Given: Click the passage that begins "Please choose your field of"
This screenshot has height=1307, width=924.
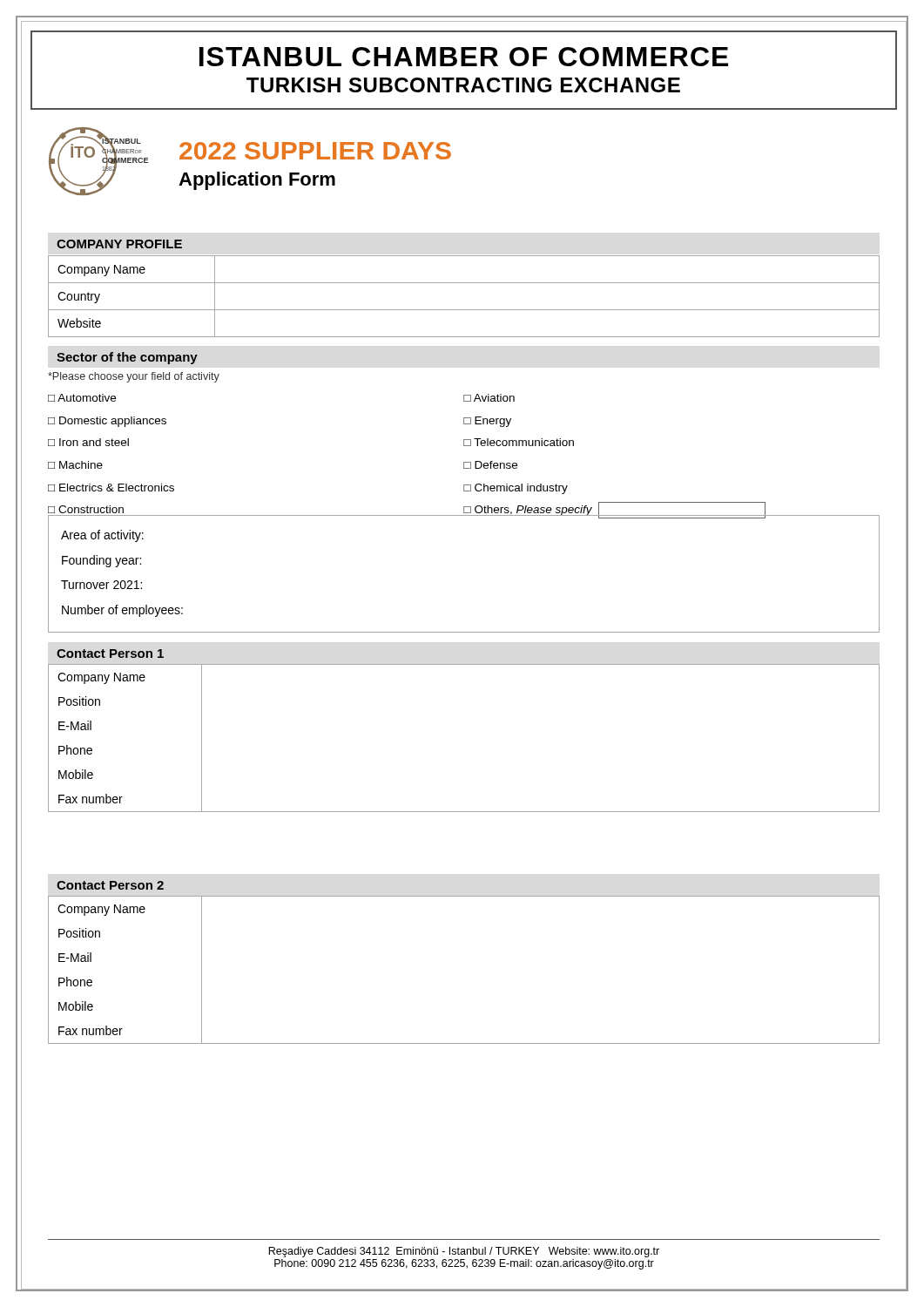Looking at the screenshot, I should click(134, 376).
